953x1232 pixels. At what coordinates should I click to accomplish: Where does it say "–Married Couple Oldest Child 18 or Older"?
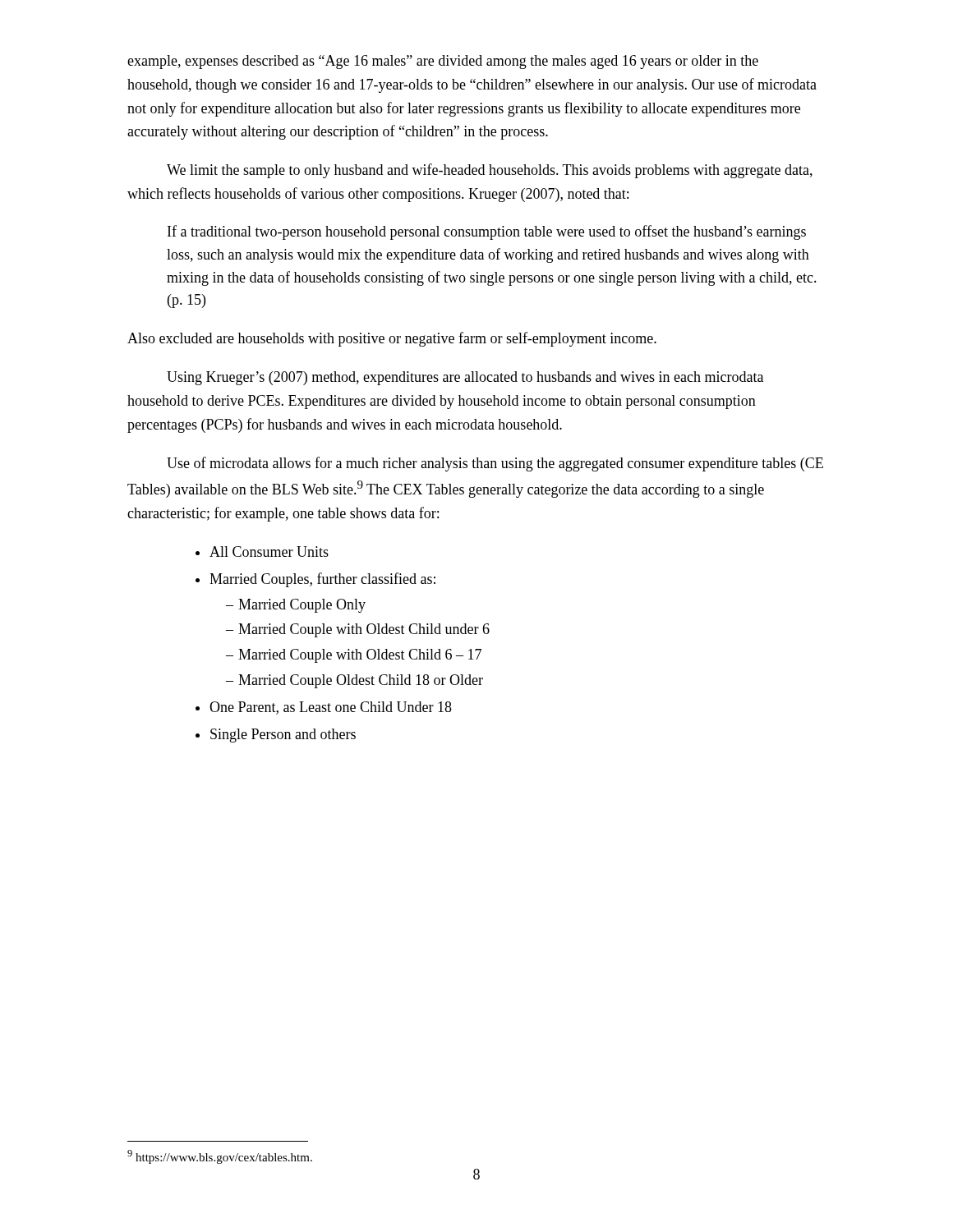(355, 680)
